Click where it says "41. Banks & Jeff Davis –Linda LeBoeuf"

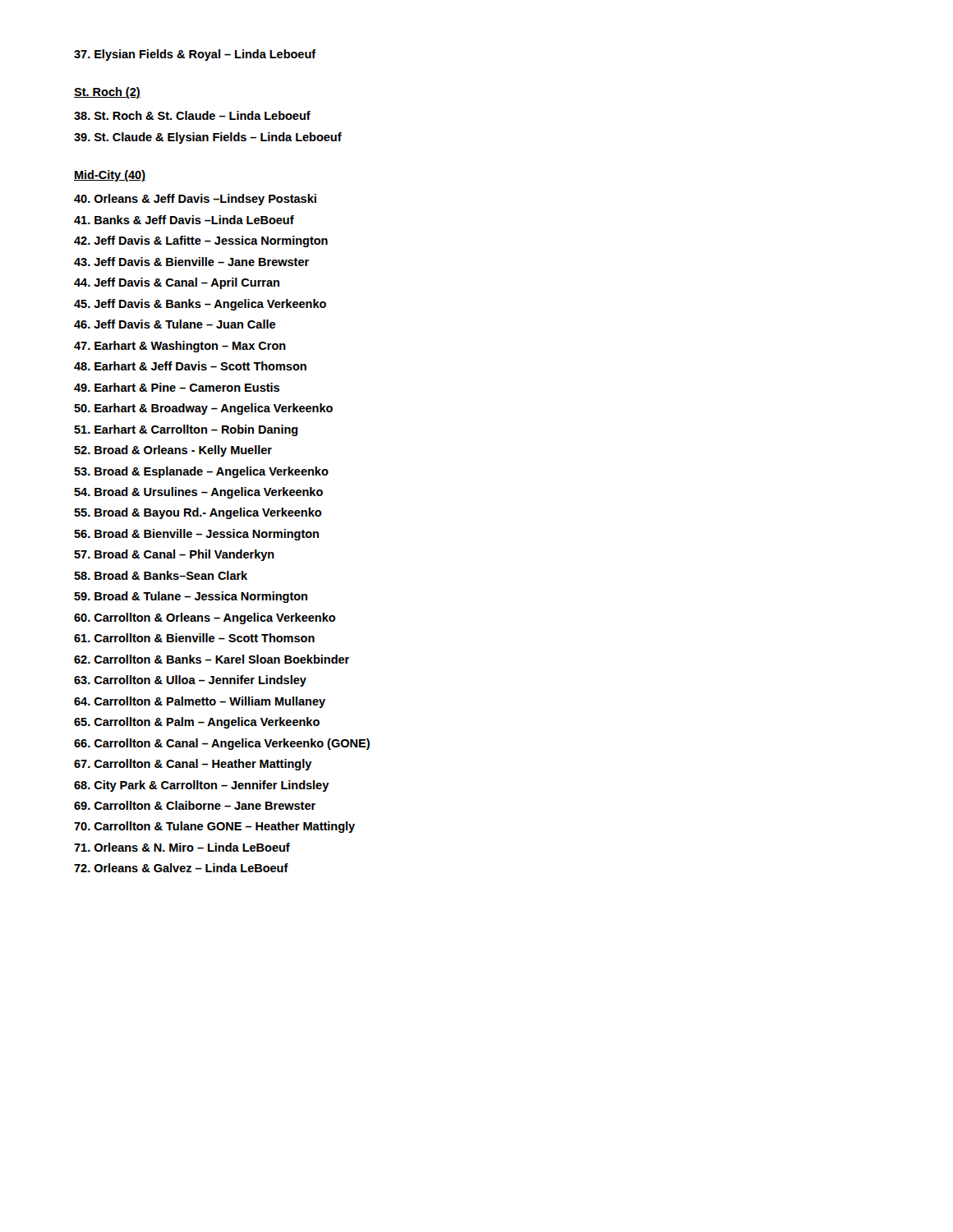pyautogui.click(x=184, y=220)
